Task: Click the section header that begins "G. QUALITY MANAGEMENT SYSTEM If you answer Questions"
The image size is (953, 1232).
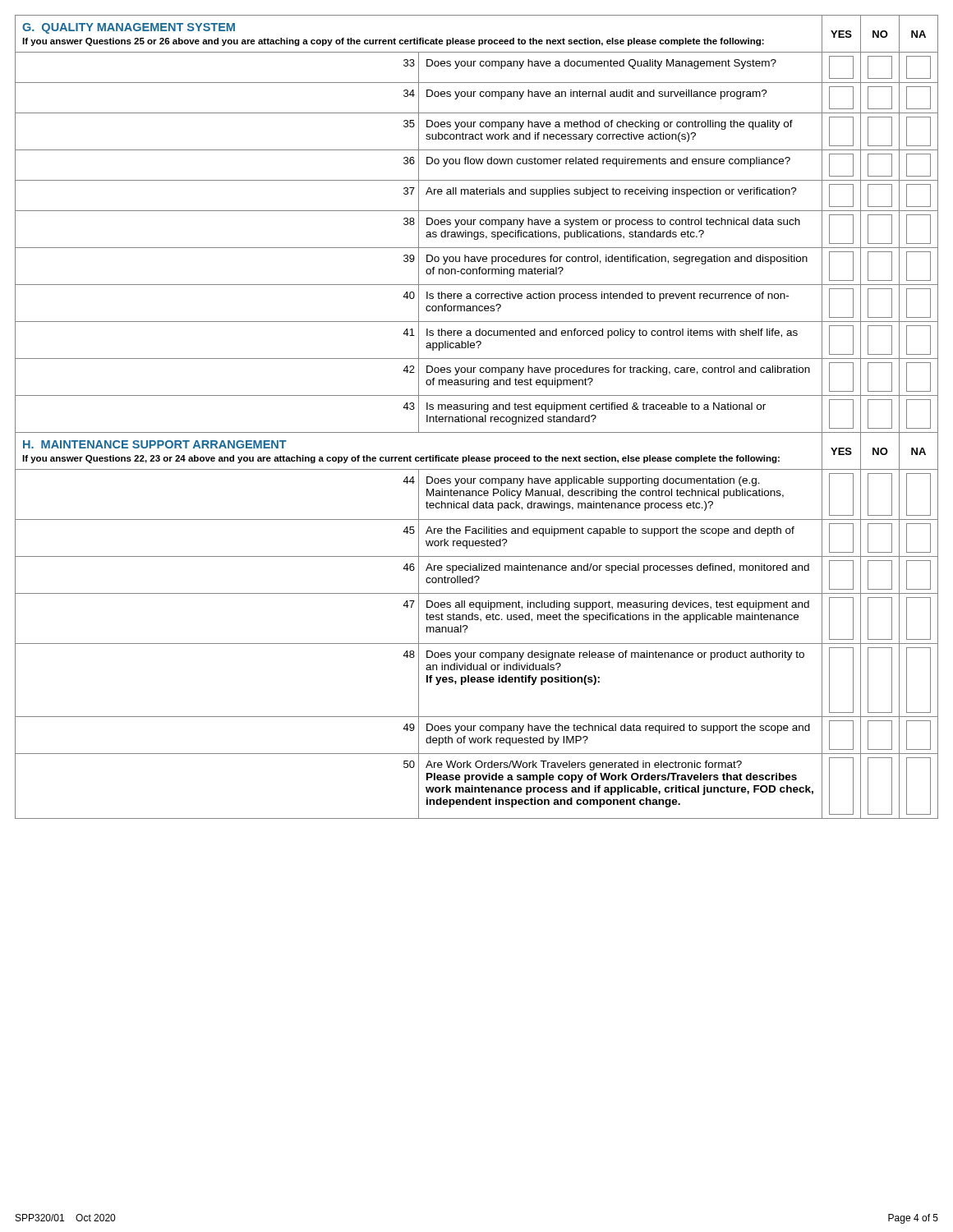Action: (x=393, y=33)
